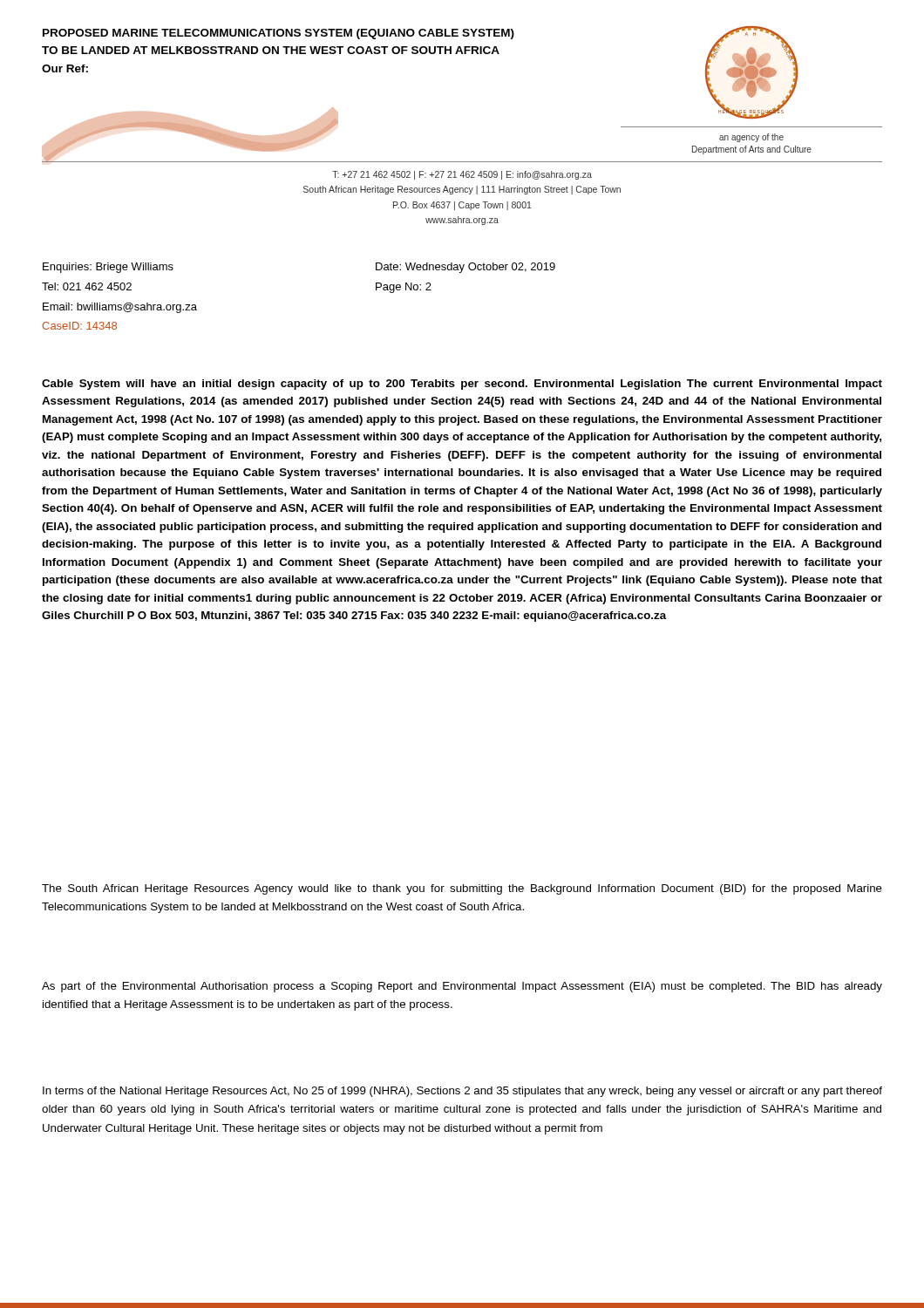Find the title on this page that starts "PROPOSED MARINE TELECOMMUNICATIONS SYSTEM (EQUIANO CABLE"

pos(278,50)
